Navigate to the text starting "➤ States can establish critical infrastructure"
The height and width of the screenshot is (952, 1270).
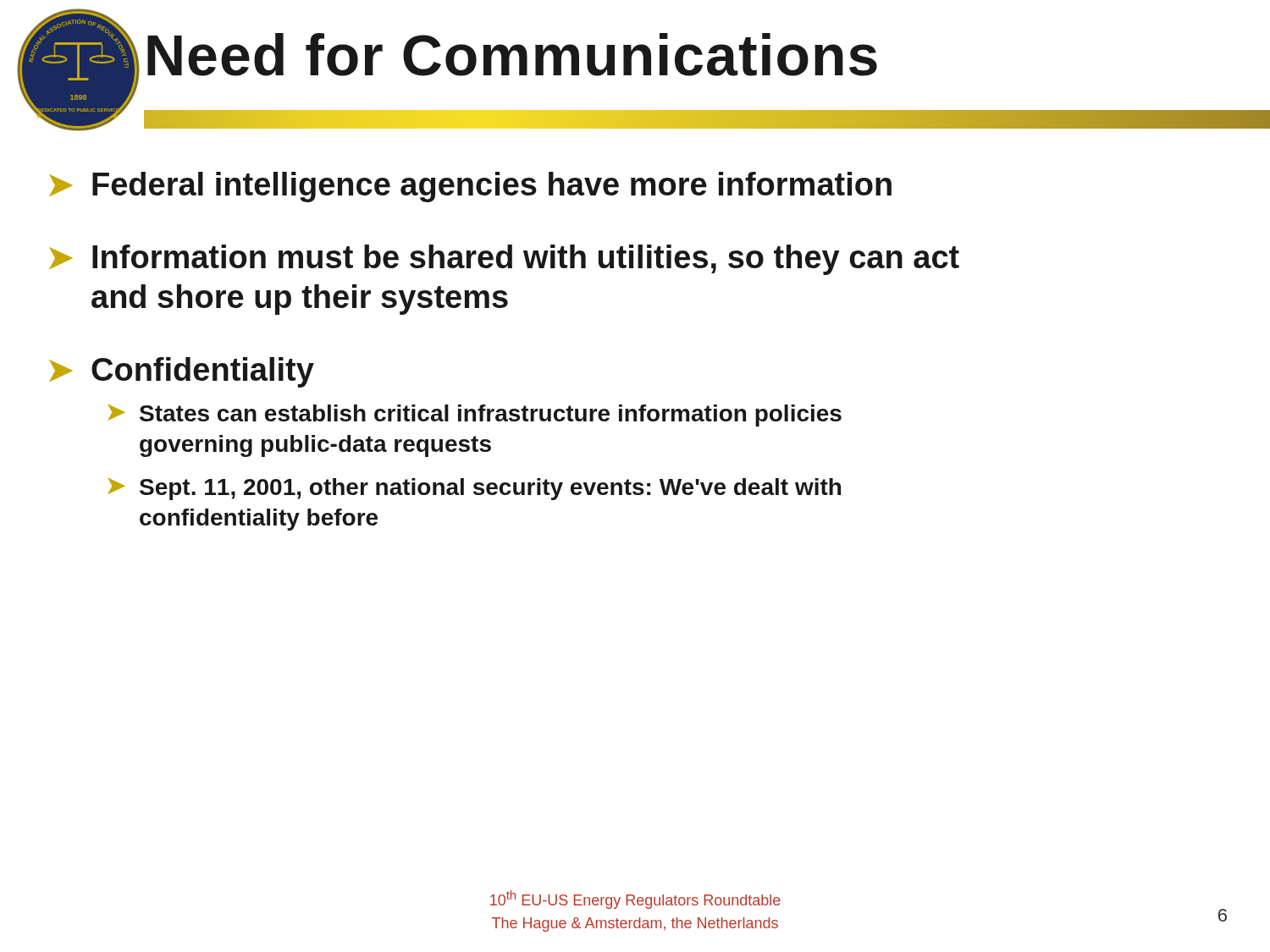474,429
